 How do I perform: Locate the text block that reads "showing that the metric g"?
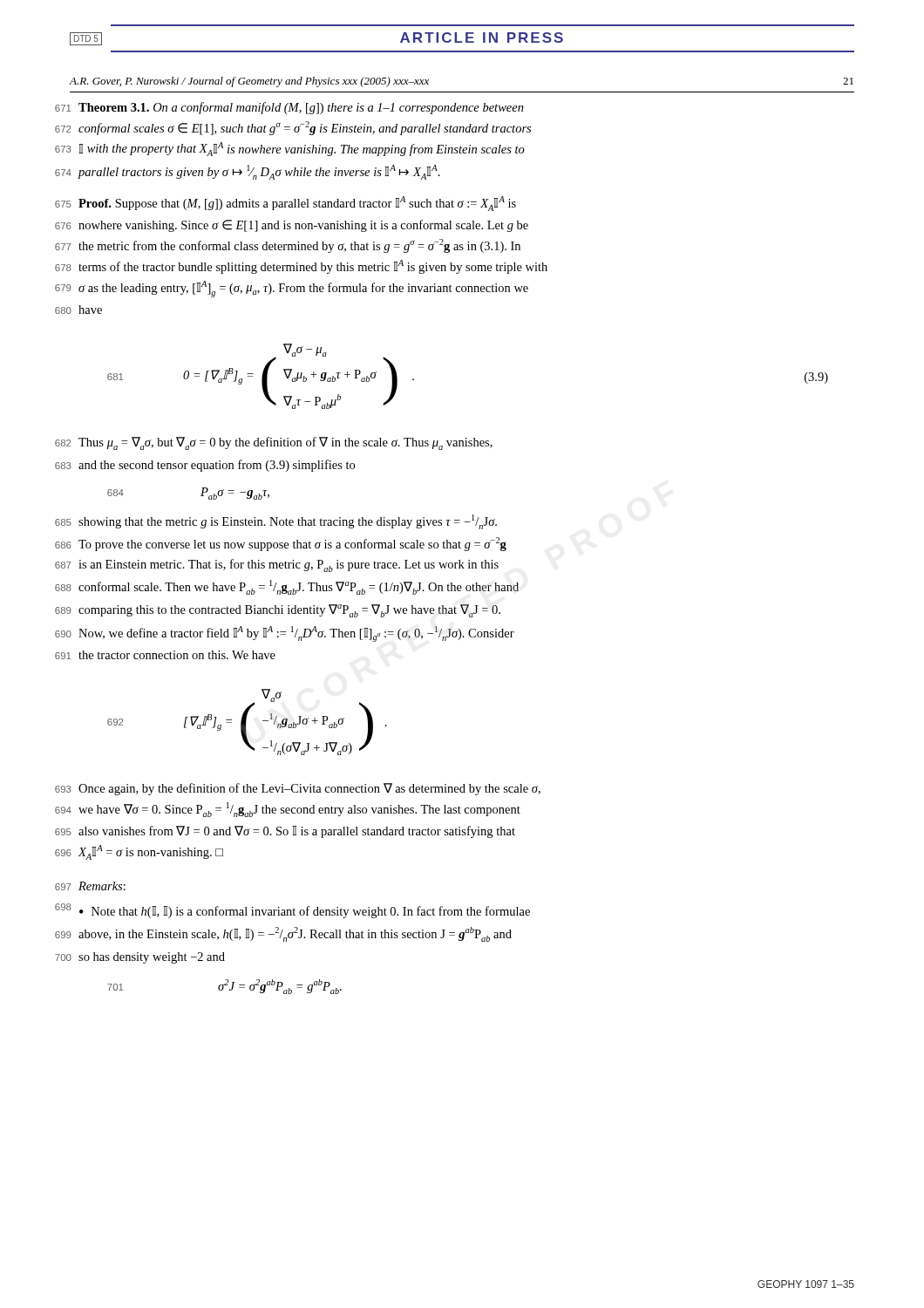[x=288, y=522]
